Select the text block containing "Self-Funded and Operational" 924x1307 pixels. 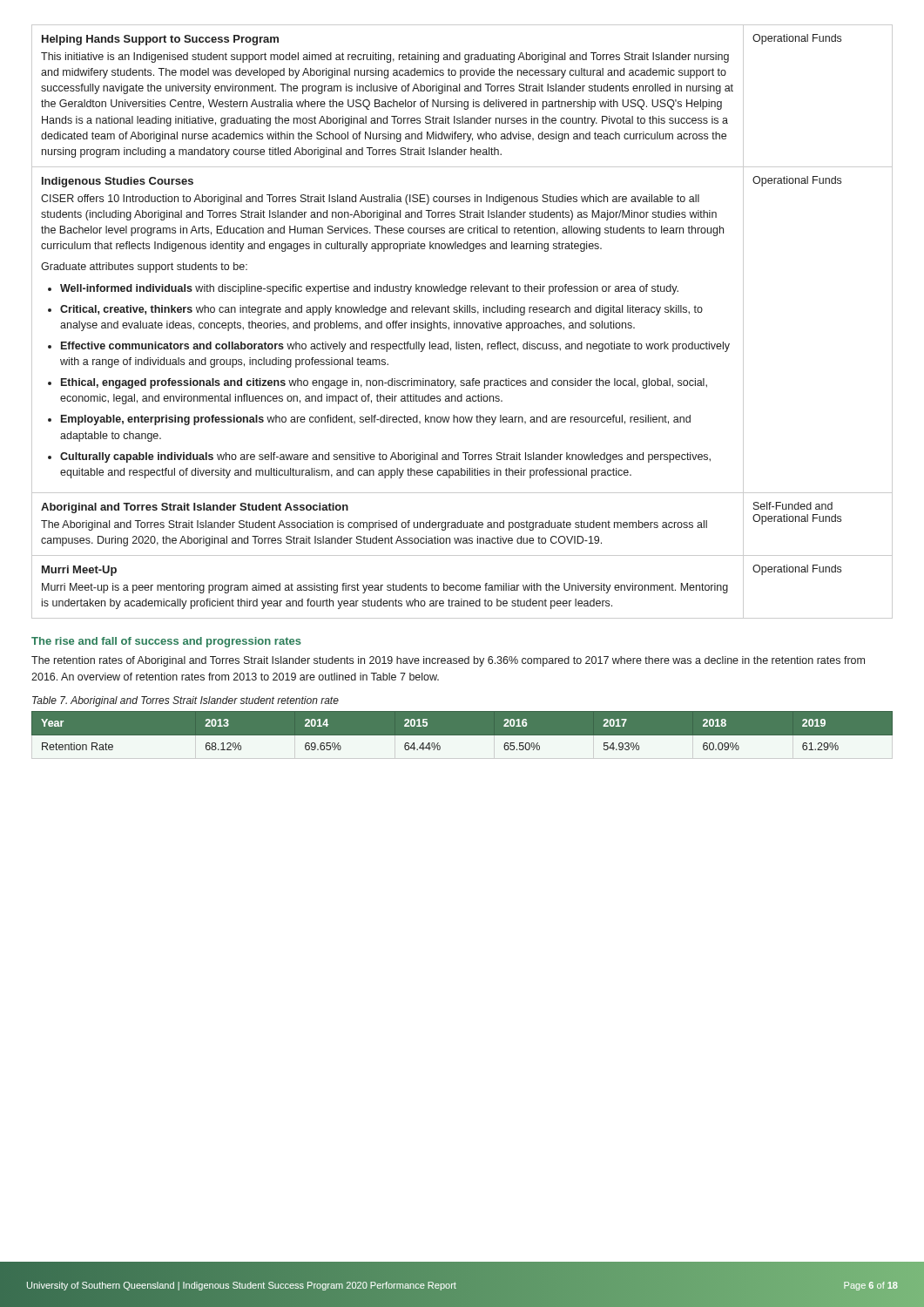(797, 512)
